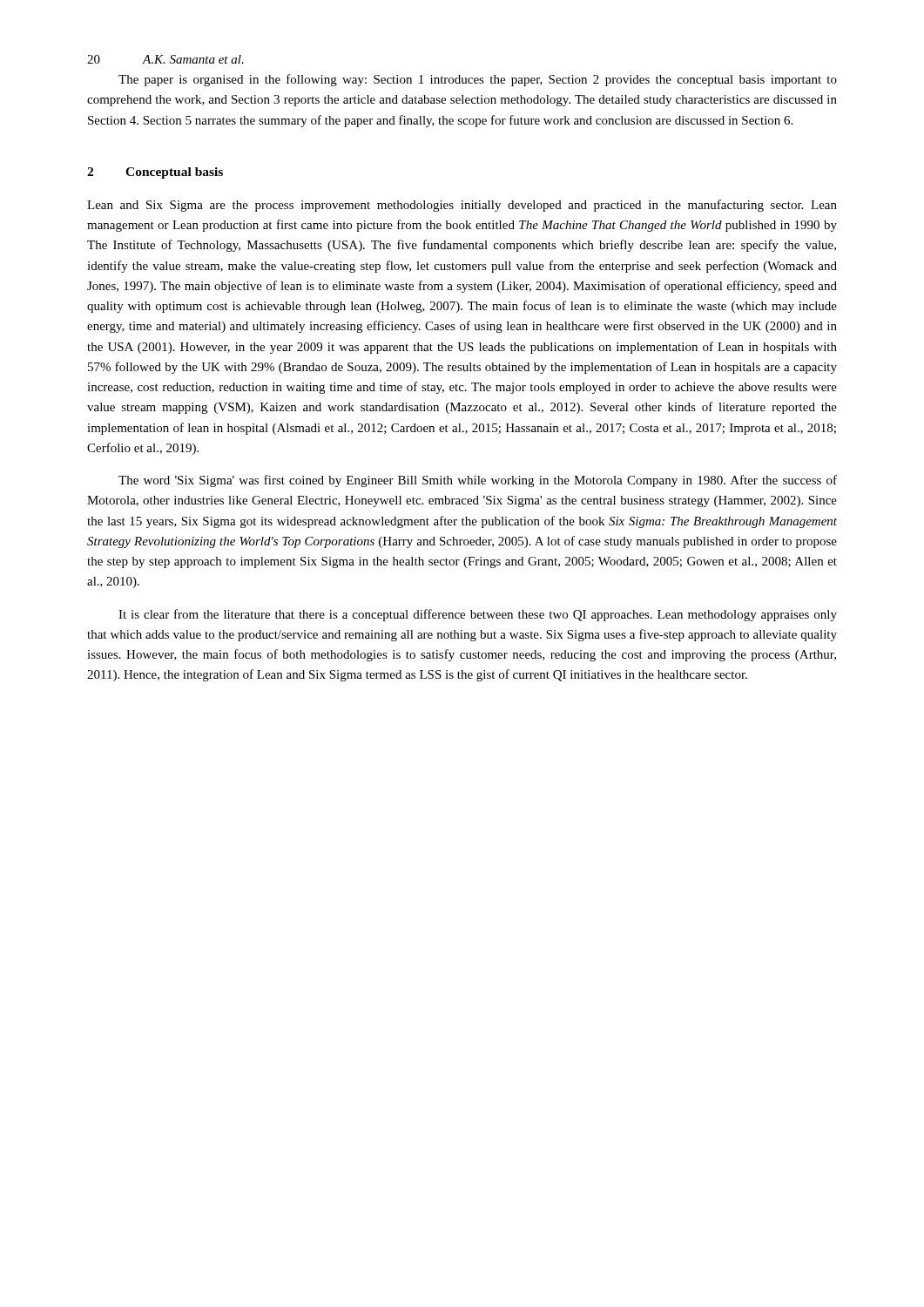Click where it says "2 Conceptual basis"

[x=155, y=173]
